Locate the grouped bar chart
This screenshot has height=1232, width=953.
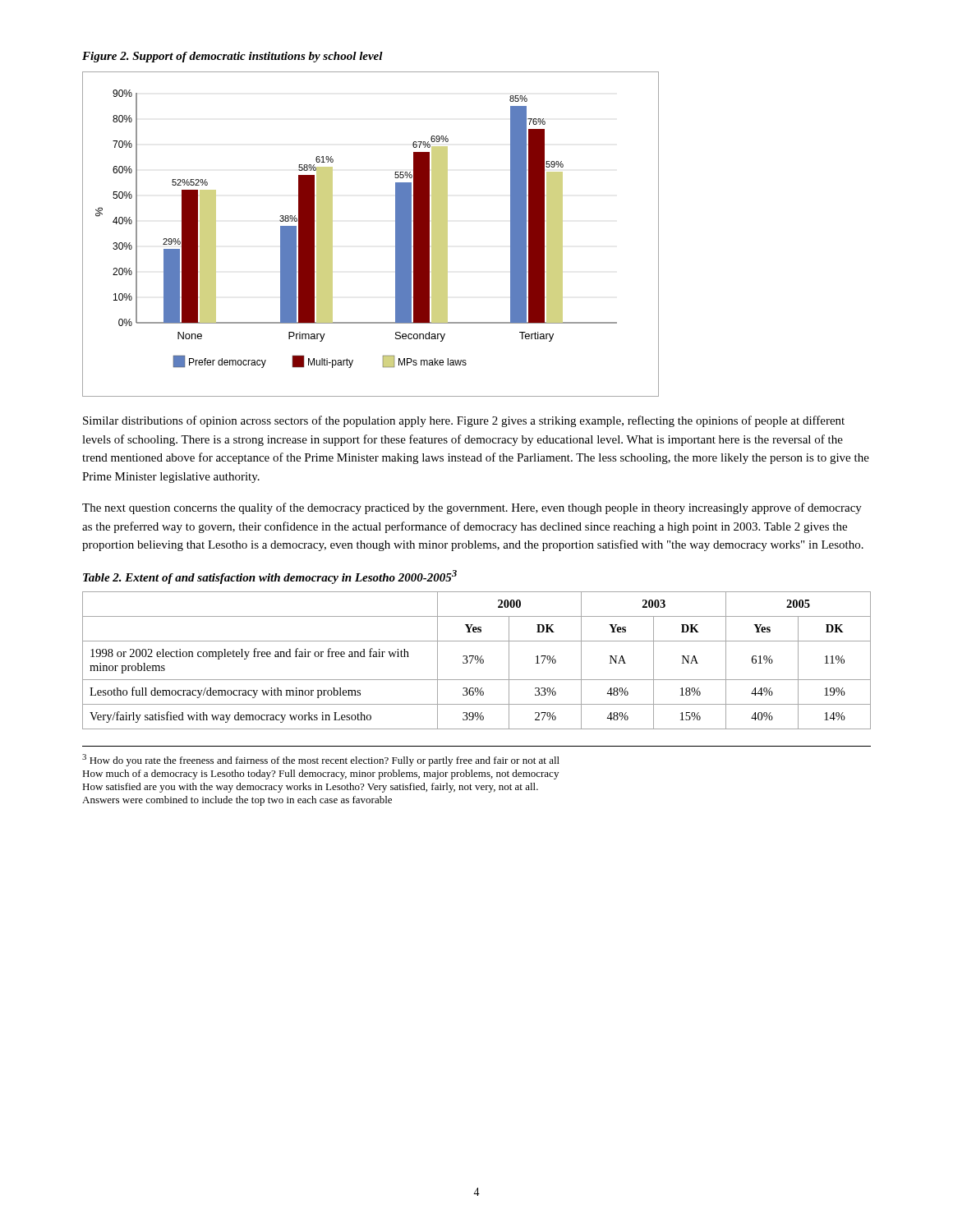point(371,234)
